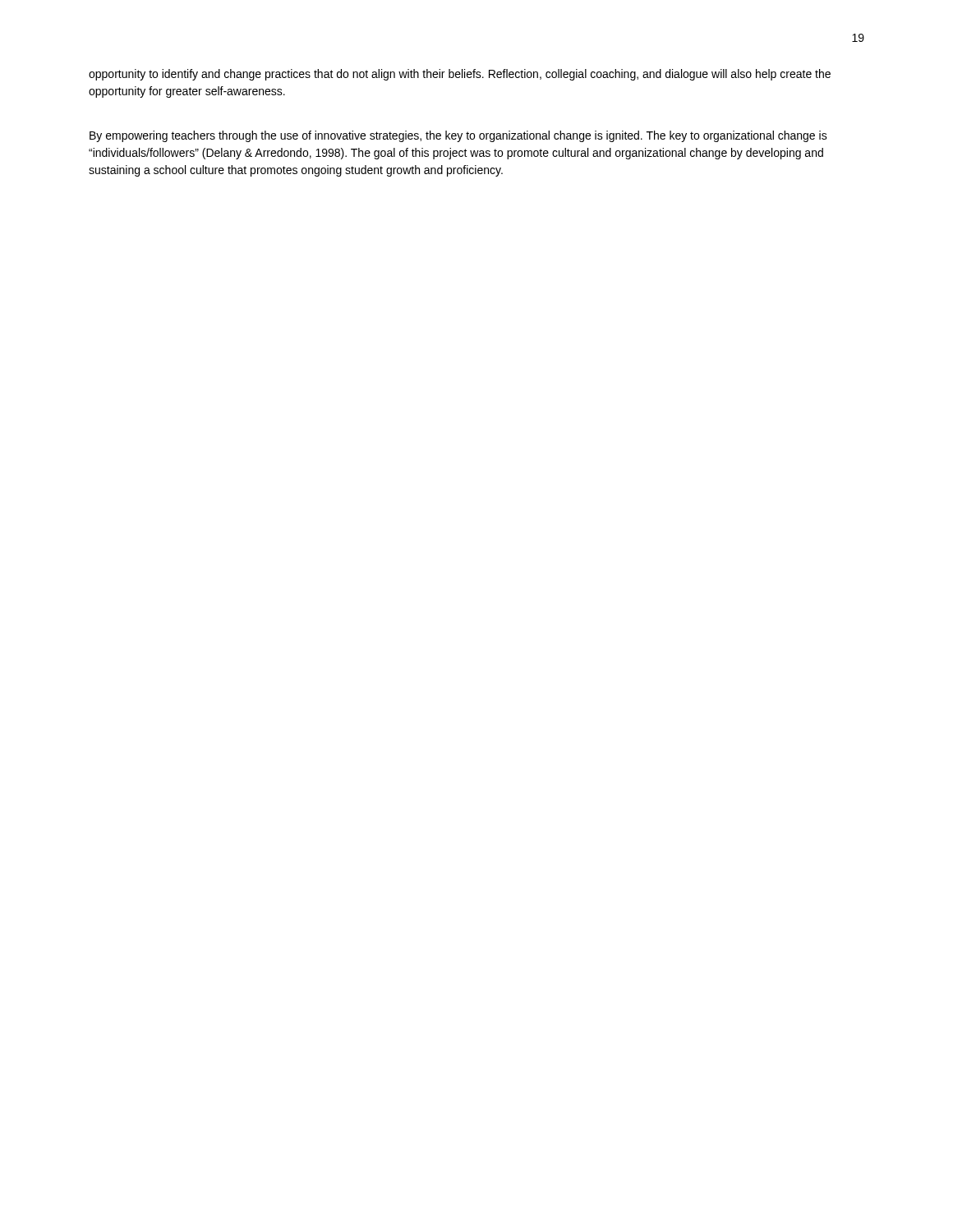The height and width of the screenshot is (1232, 953).
Task: Locate the text block that reads "opportunity to identify and change"
Action: [x=460, y=83]
